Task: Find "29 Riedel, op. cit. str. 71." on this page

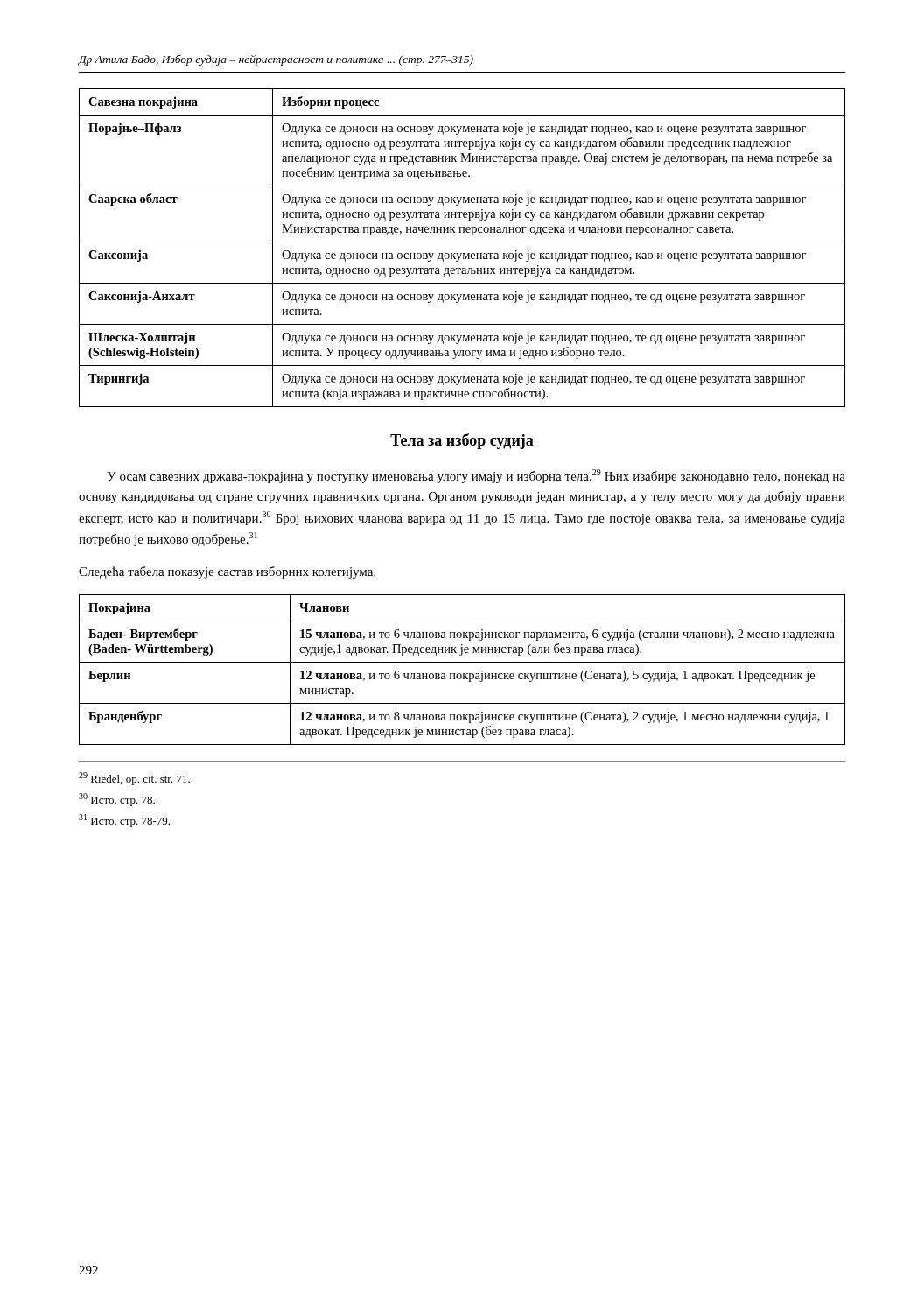Action: (135, 778)
